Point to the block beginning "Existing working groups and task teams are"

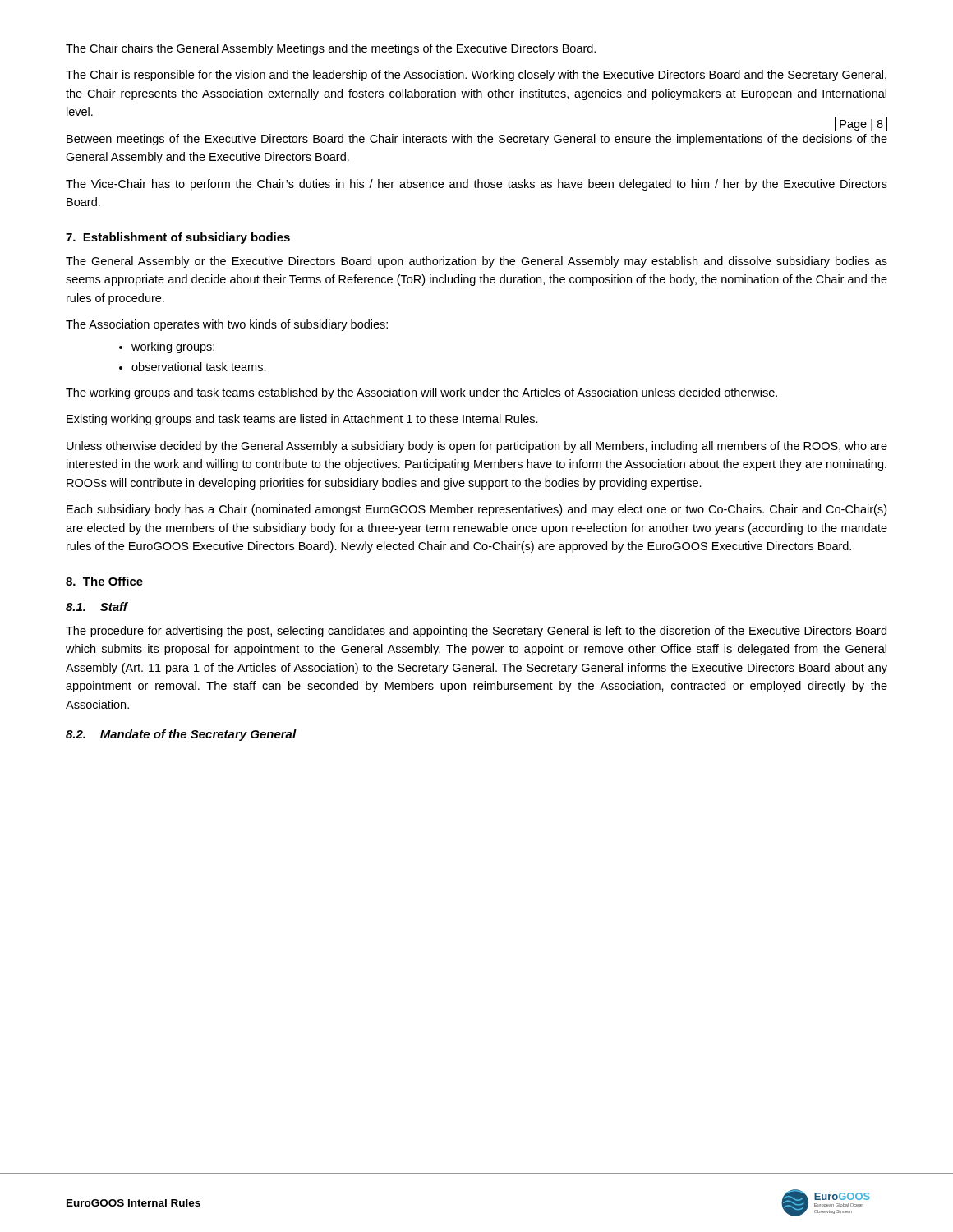point(302,419)
